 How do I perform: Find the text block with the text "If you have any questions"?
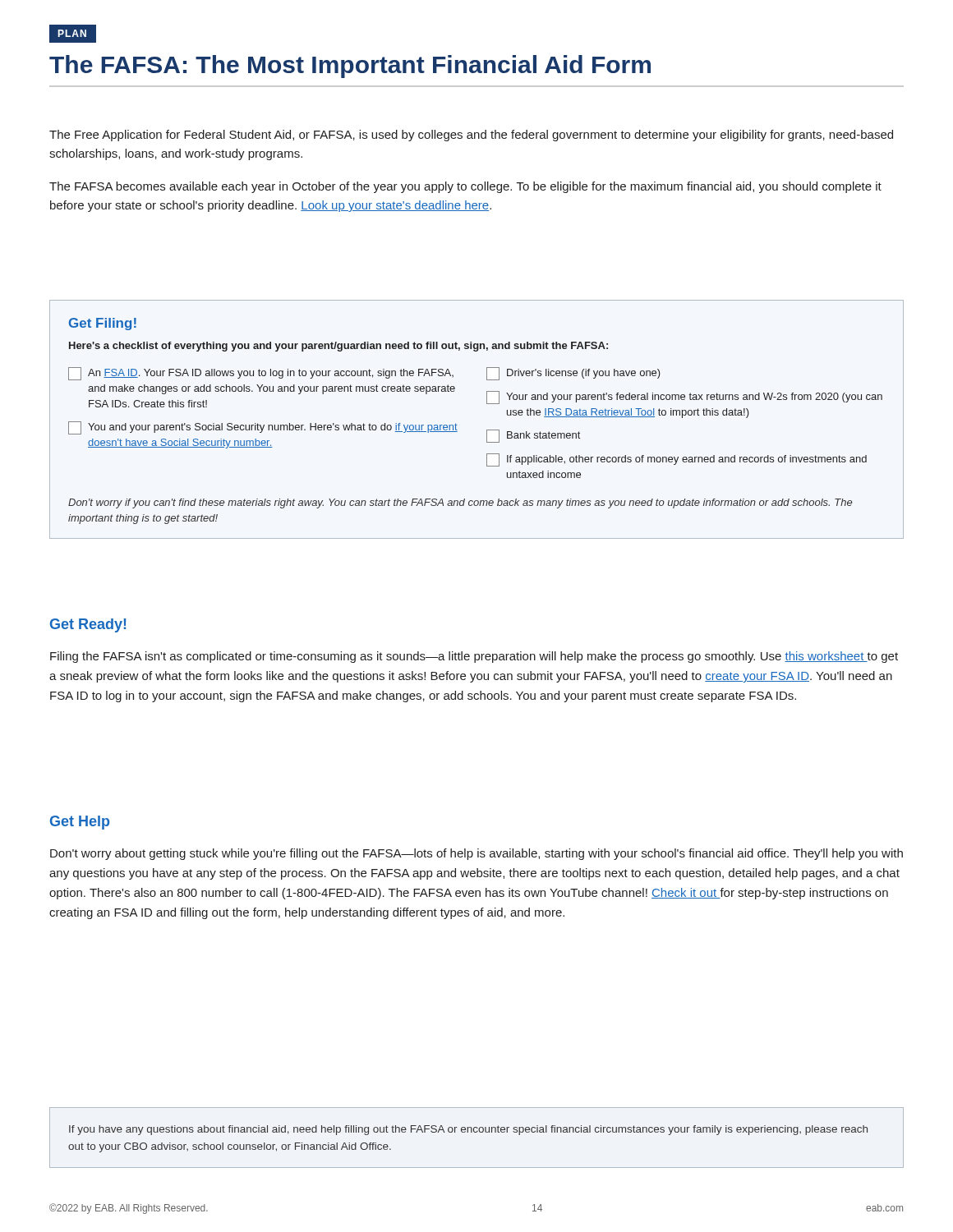[x=468, y=1138]
